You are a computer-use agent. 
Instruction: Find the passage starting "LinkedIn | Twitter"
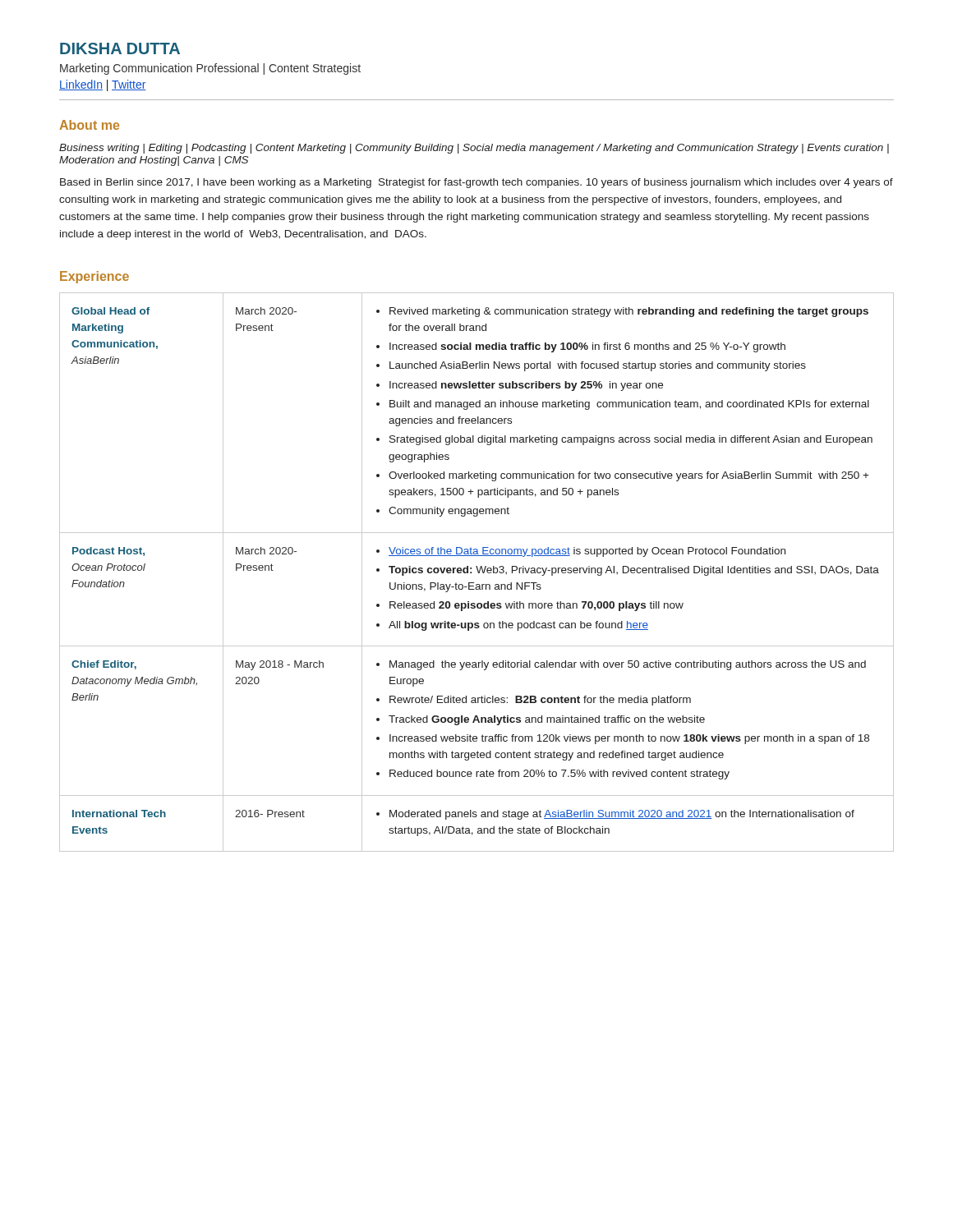[103, 85]
